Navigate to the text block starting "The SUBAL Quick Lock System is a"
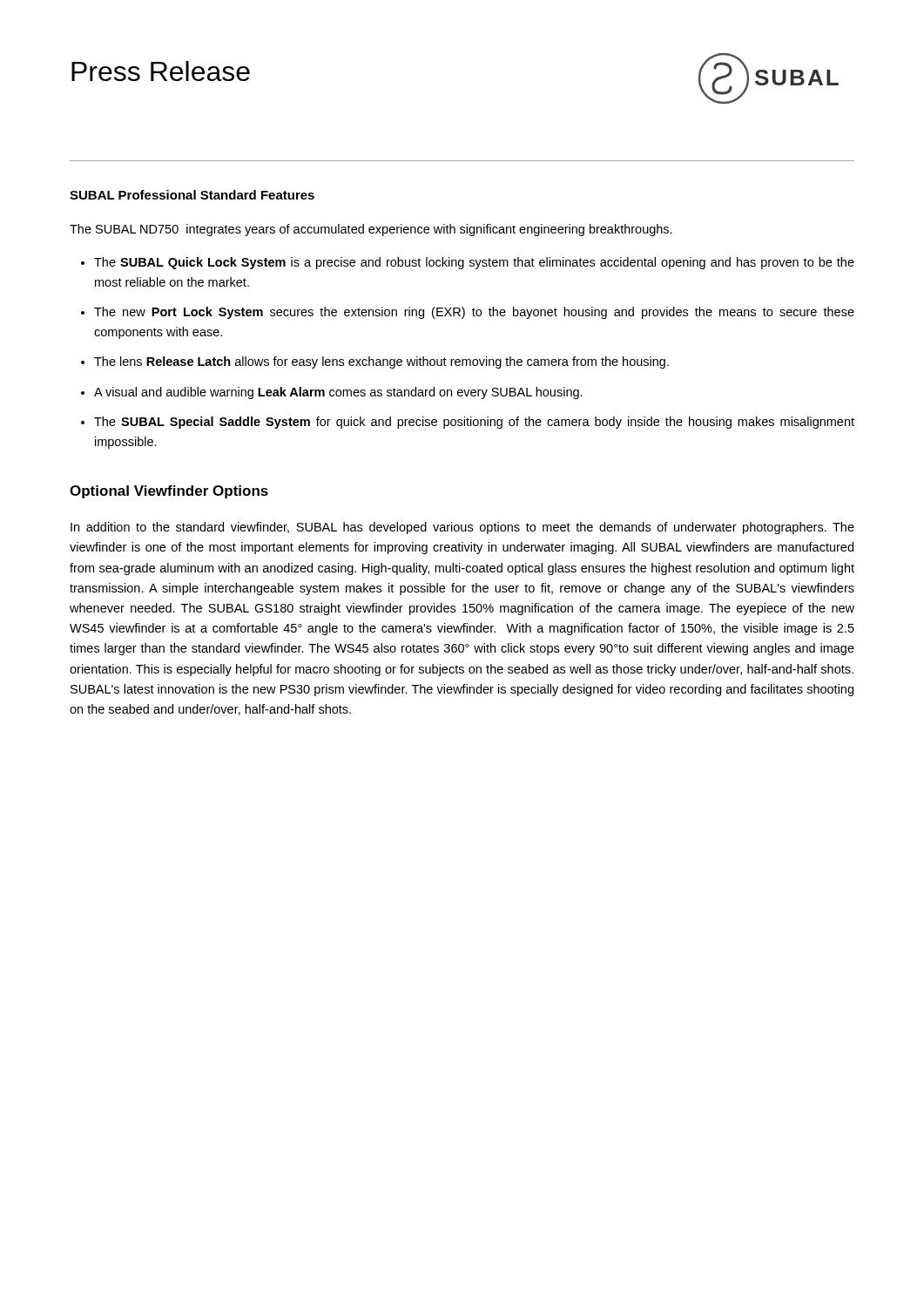The height and width of the screenshot is (1307, 924). (x=474, y=272)
